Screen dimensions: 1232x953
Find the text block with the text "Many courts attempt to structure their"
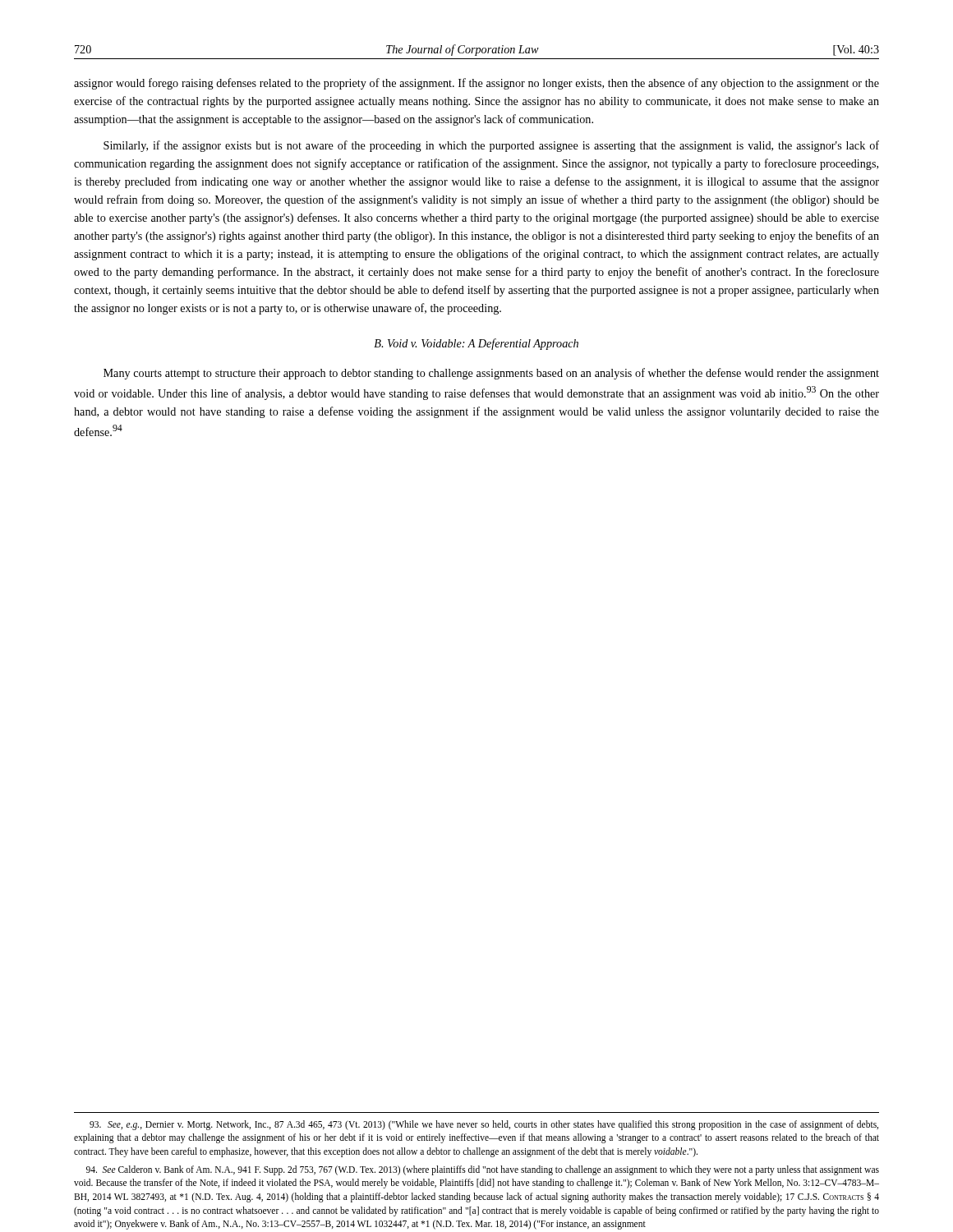tap(476, 402)
